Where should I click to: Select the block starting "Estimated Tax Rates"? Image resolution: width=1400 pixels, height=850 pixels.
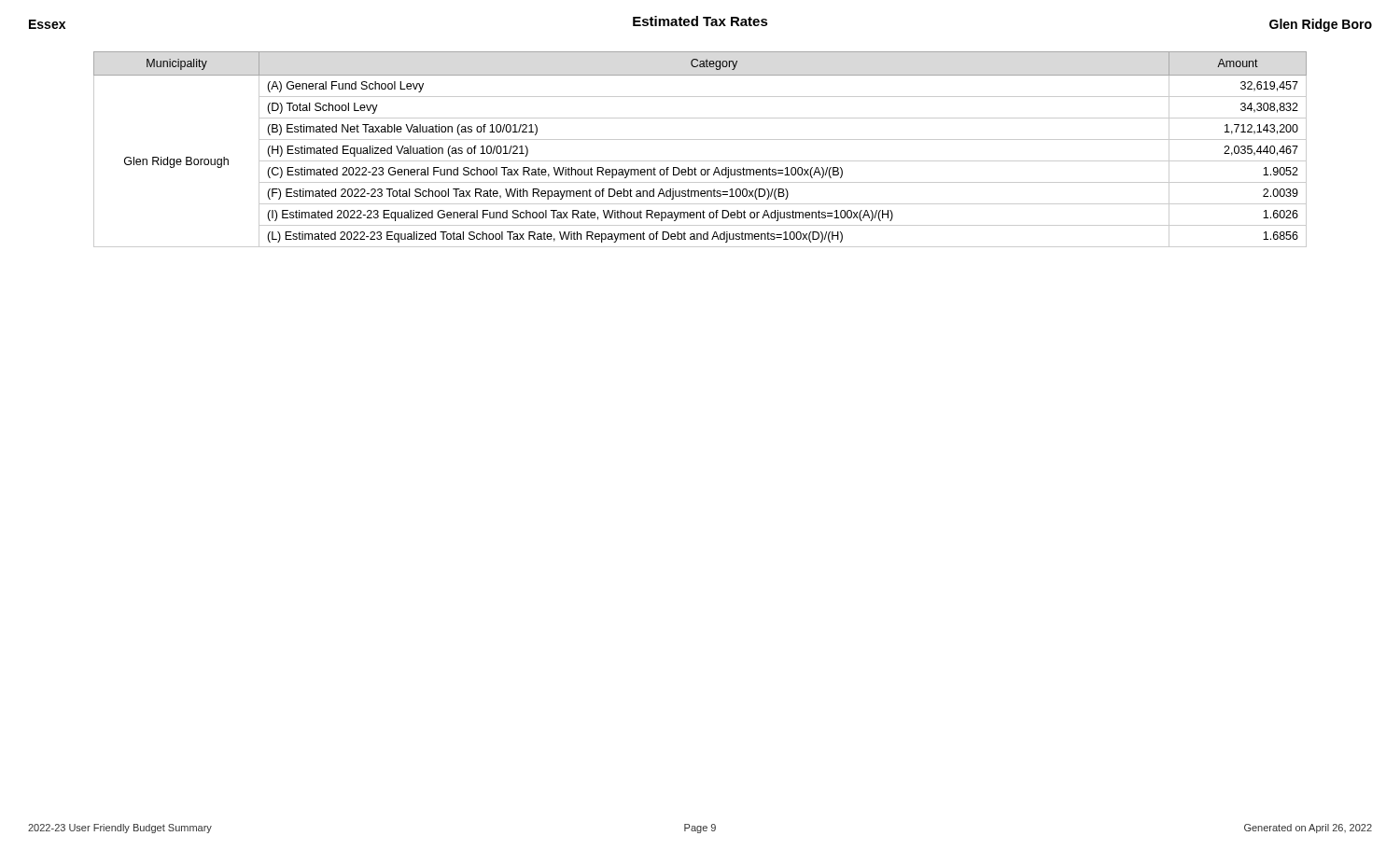click(700, 21)
